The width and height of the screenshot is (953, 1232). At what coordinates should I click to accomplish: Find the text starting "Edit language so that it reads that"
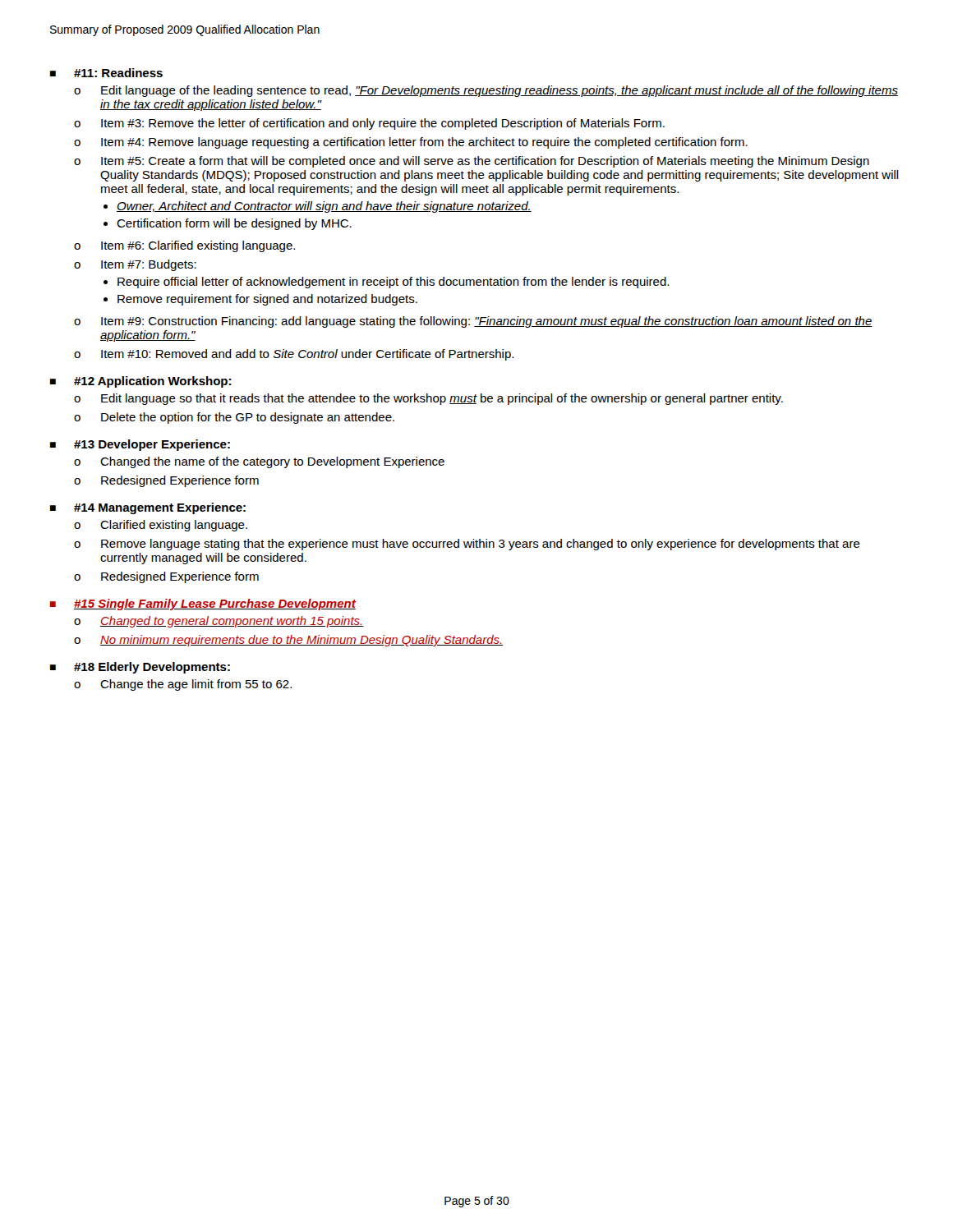(442, 398)
